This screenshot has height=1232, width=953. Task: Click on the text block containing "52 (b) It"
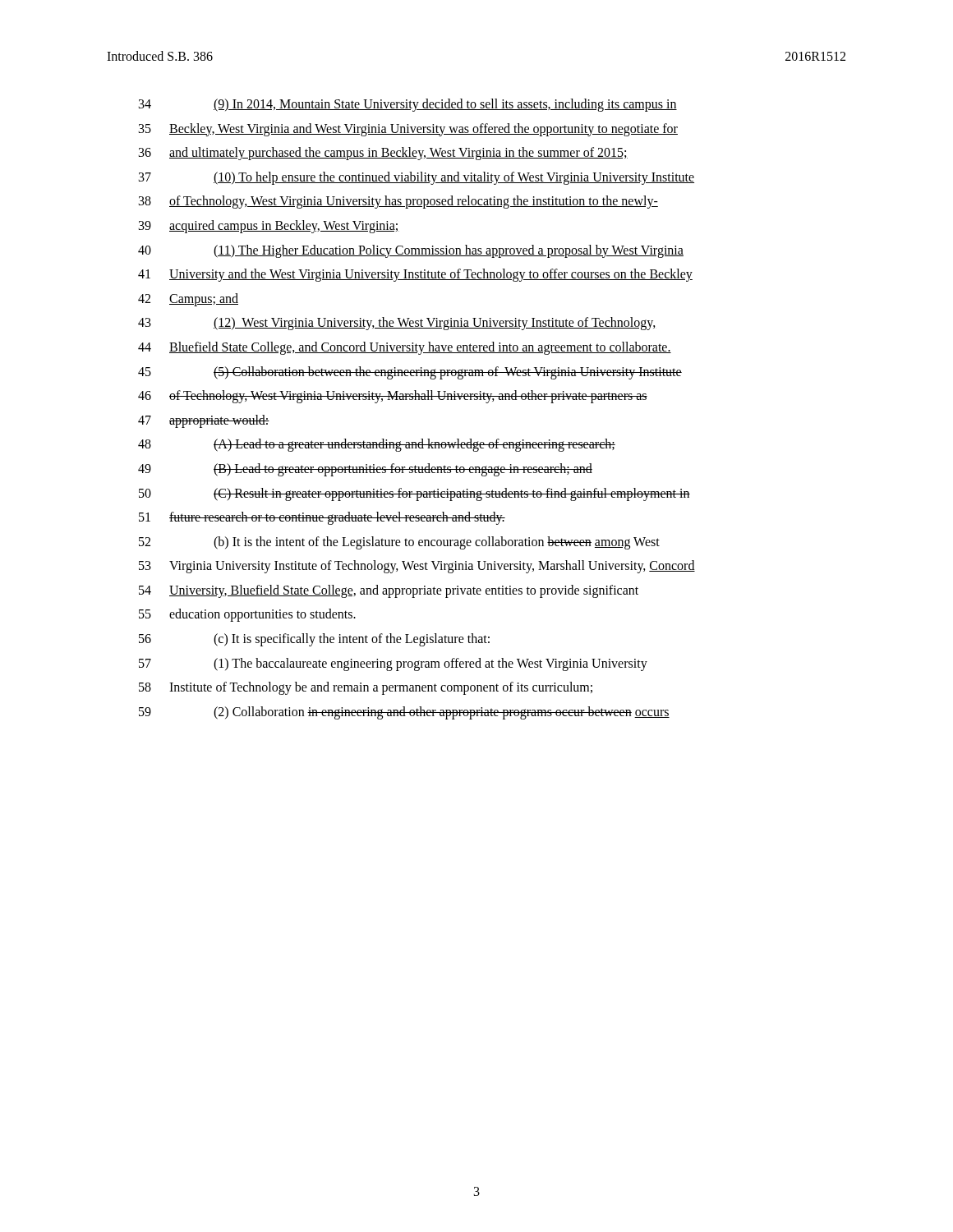476,542
